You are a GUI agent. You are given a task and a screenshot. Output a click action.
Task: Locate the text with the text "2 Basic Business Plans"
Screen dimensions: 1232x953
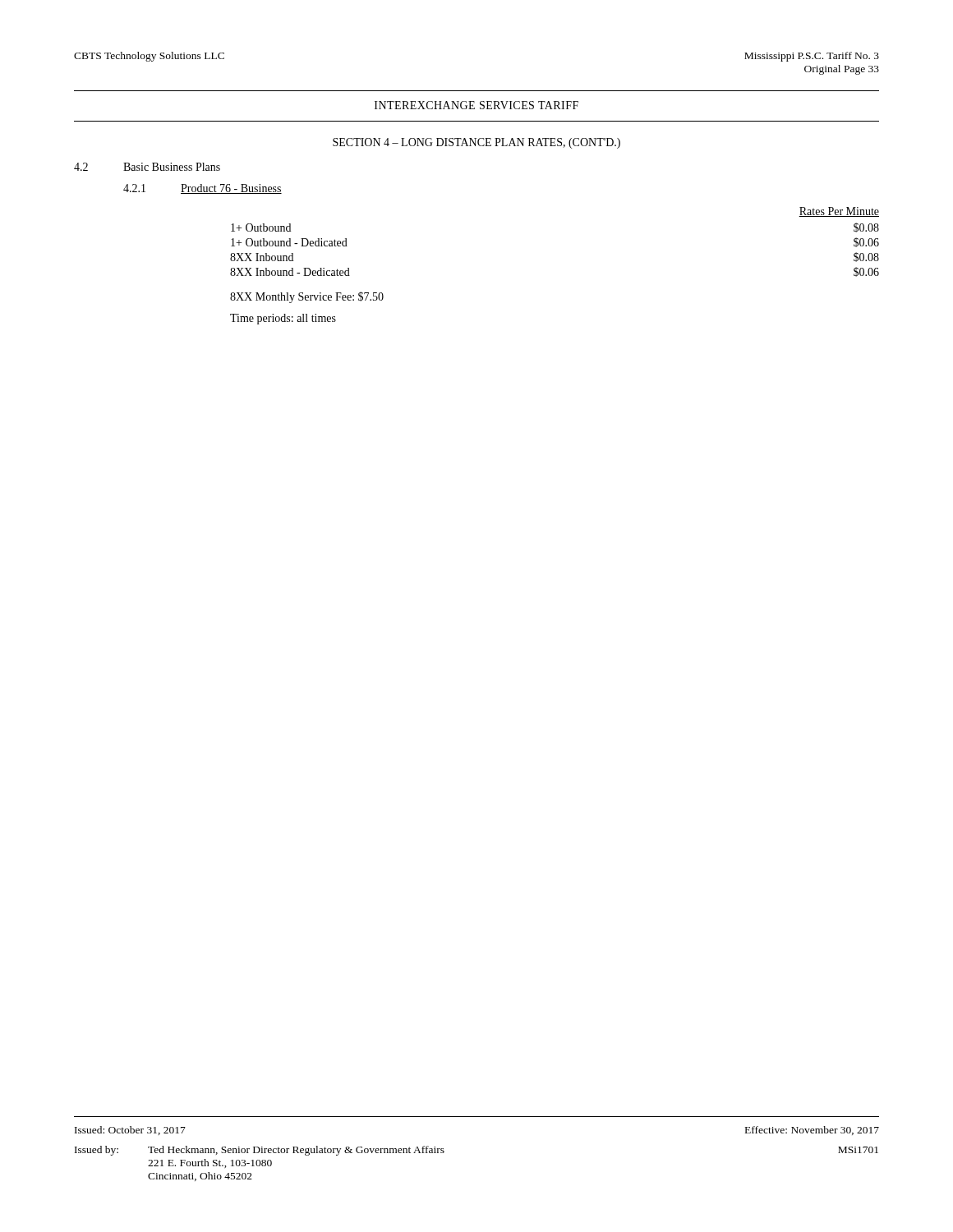tap(147, 168)
